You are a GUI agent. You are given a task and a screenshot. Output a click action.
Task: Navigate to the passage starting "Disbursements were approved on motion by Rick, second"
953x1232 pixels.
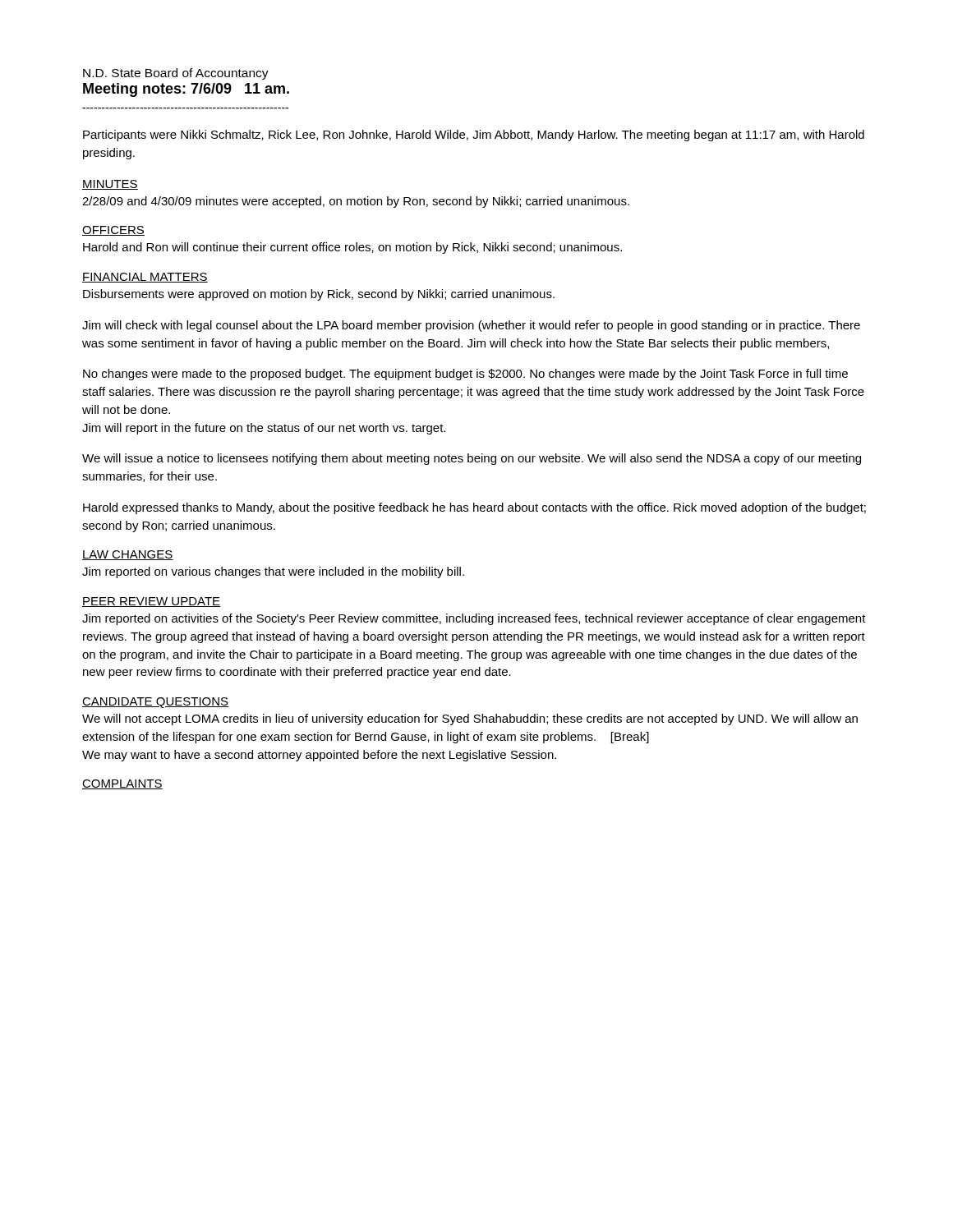(319, 294)
